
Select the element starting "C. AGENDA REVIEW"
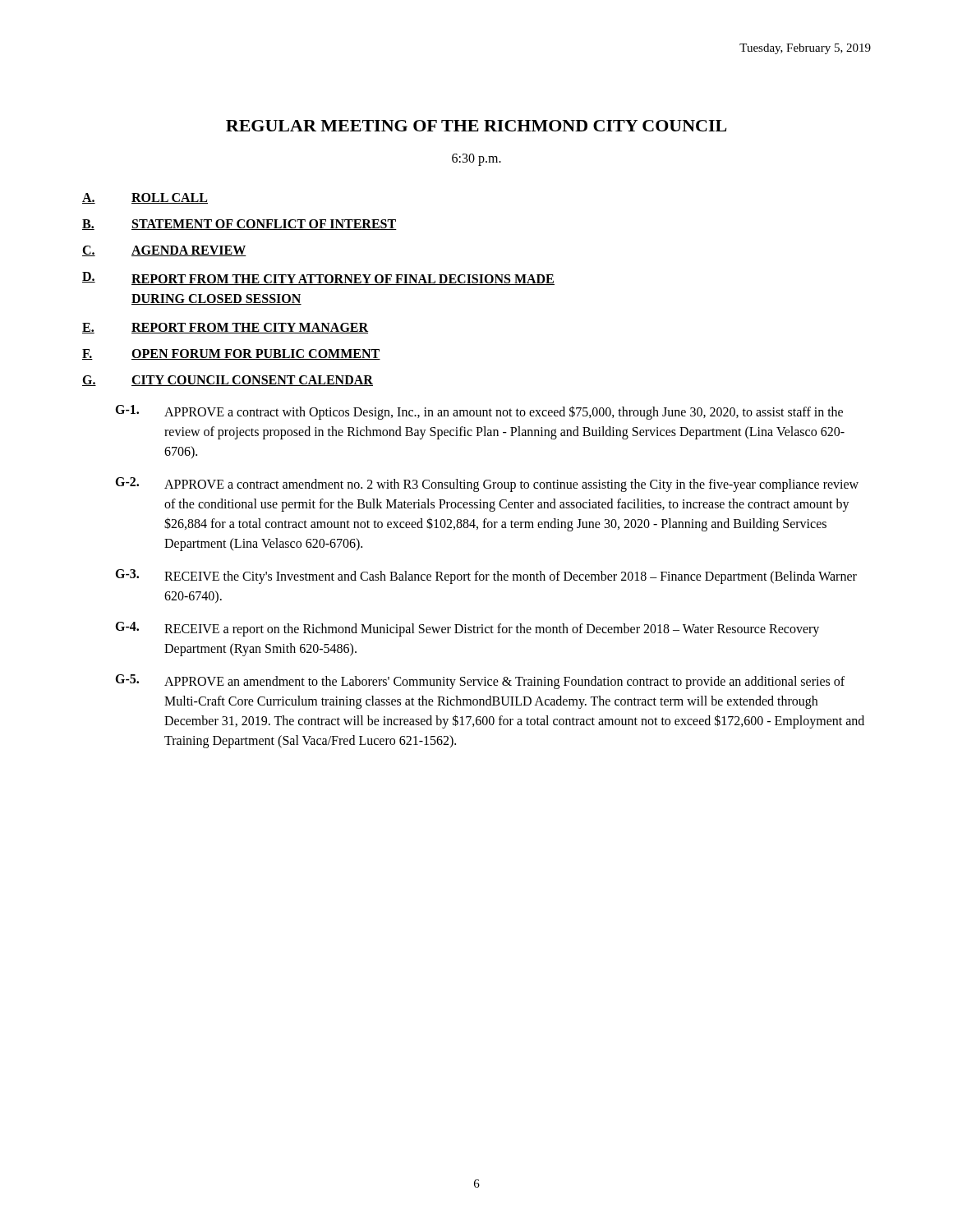pyautogui.click(x=164, y=250)
